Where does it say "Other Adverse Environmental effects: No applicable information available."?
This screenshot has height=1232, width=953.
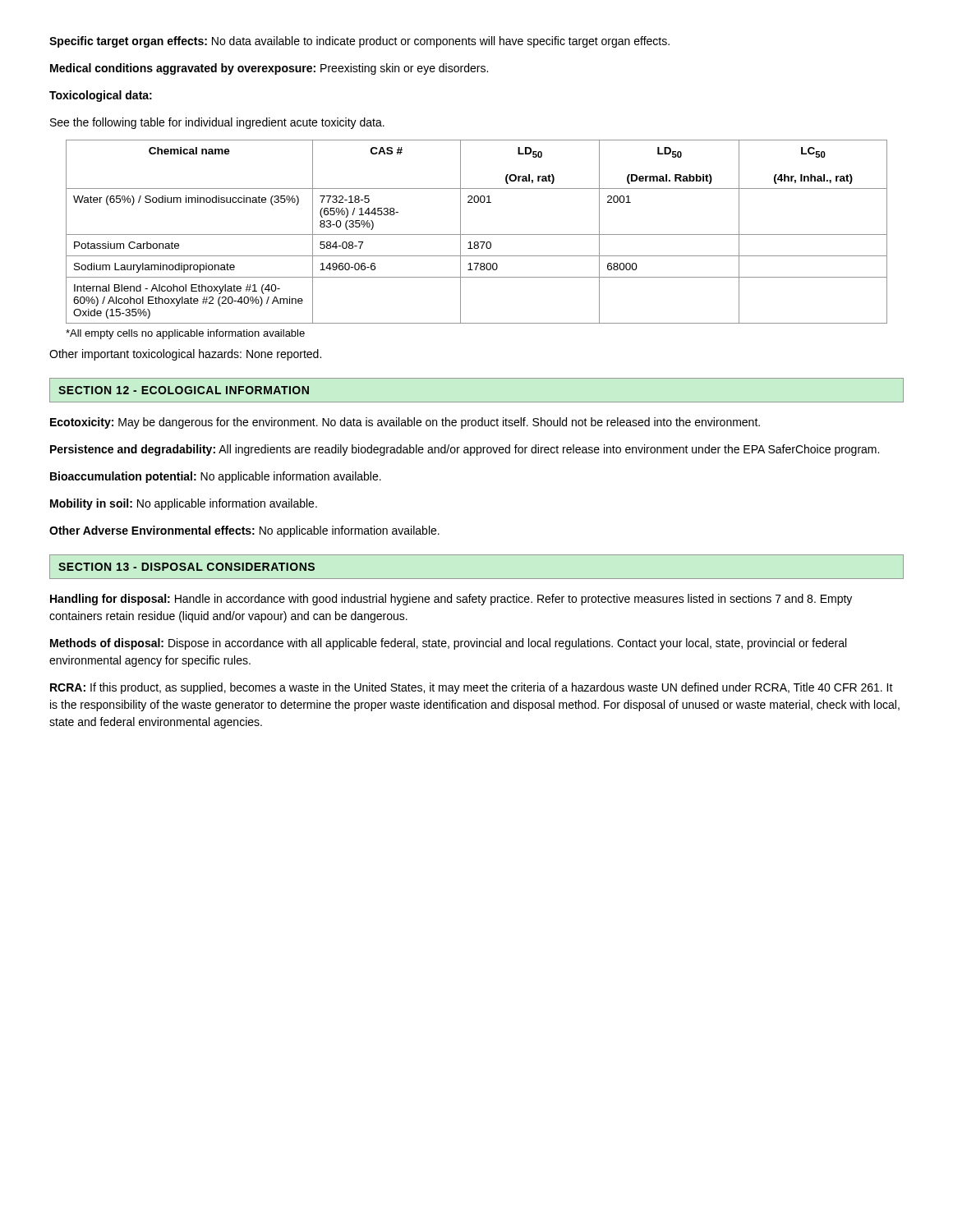(x=245, y=530)
